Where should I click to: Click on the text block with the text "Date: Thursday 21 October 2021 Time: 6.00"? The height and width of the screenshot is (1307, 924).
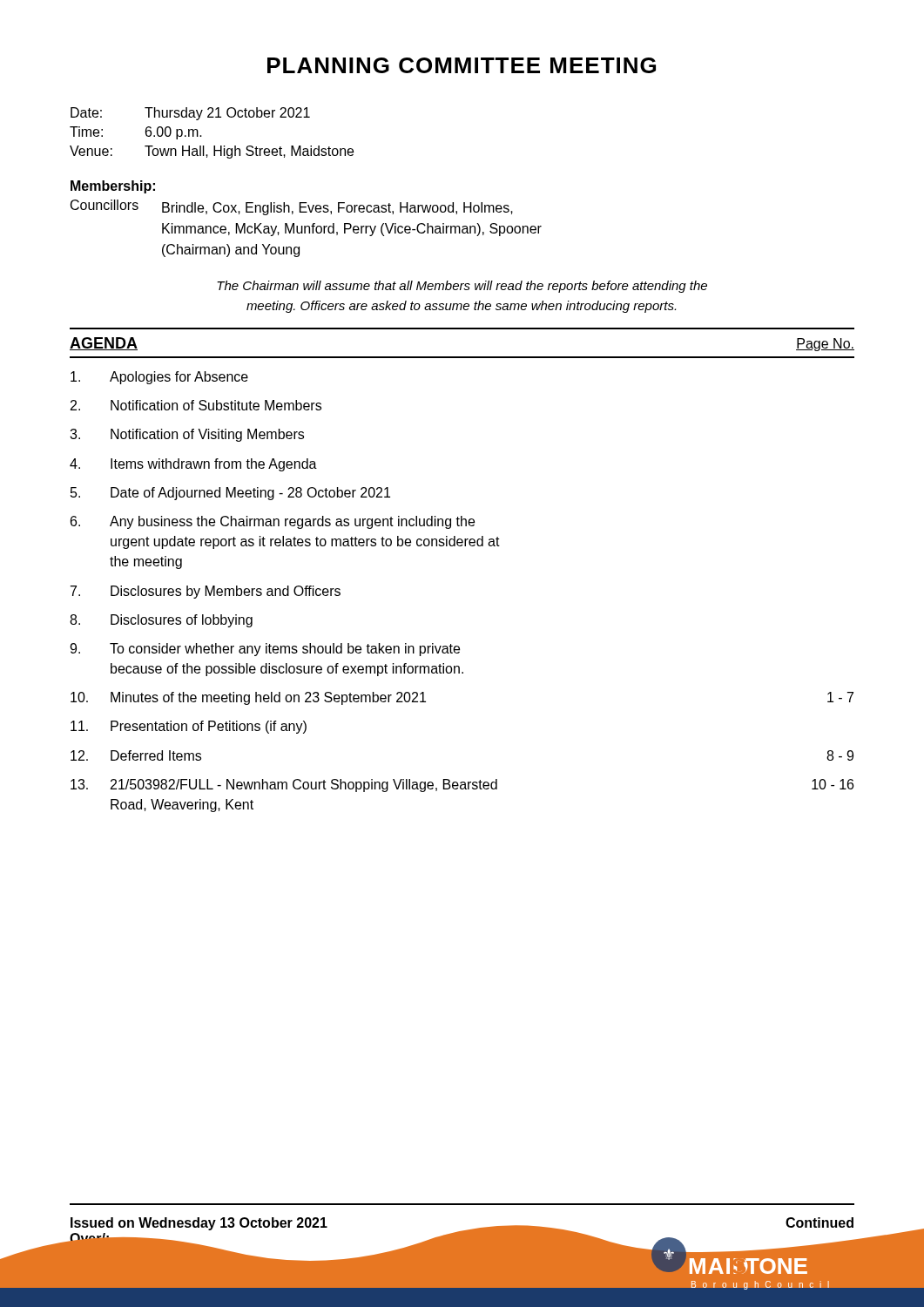click(x=212, y=132)
